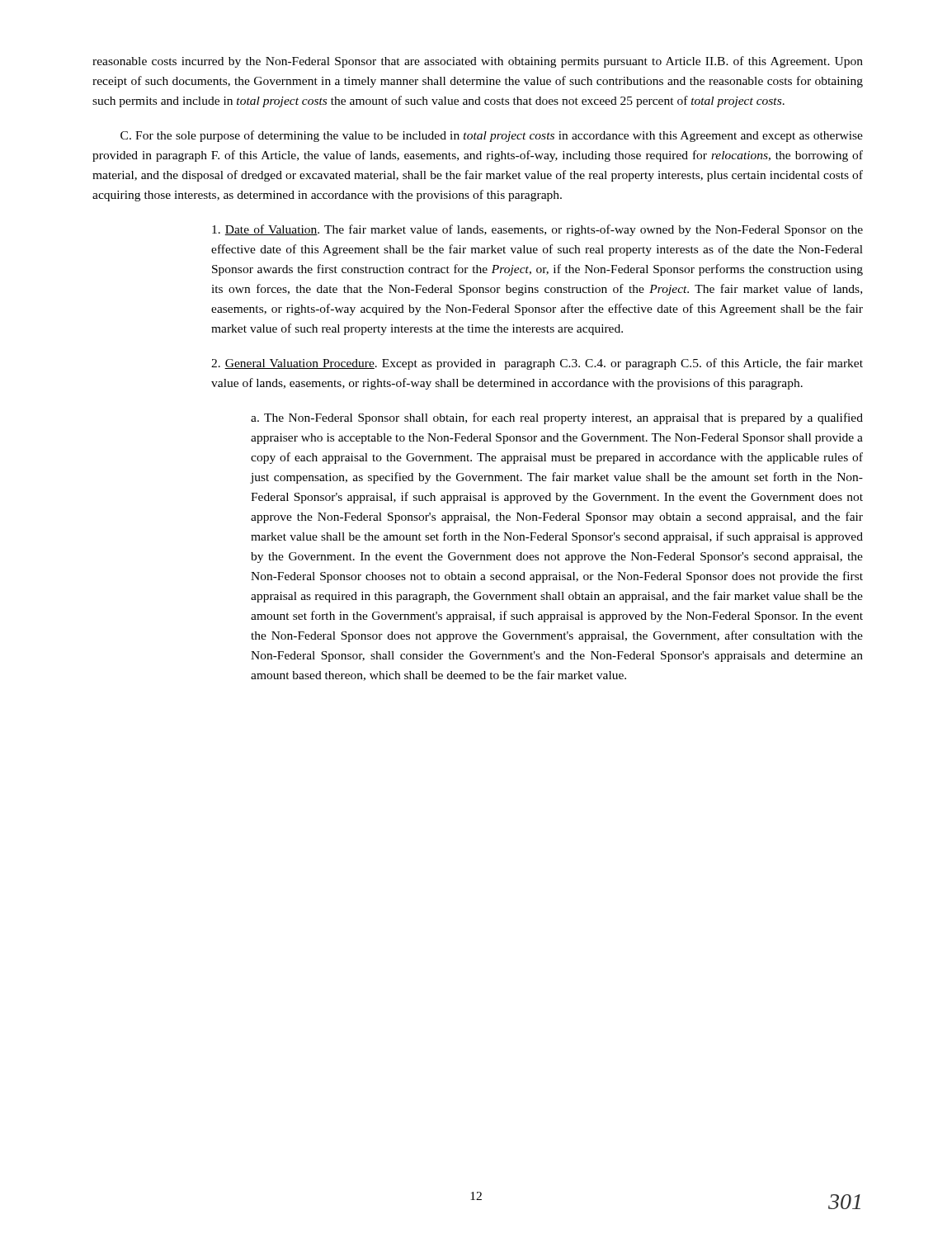Locate the text block that reads "Date of Valuation. The fair market value"

point(537,279)
